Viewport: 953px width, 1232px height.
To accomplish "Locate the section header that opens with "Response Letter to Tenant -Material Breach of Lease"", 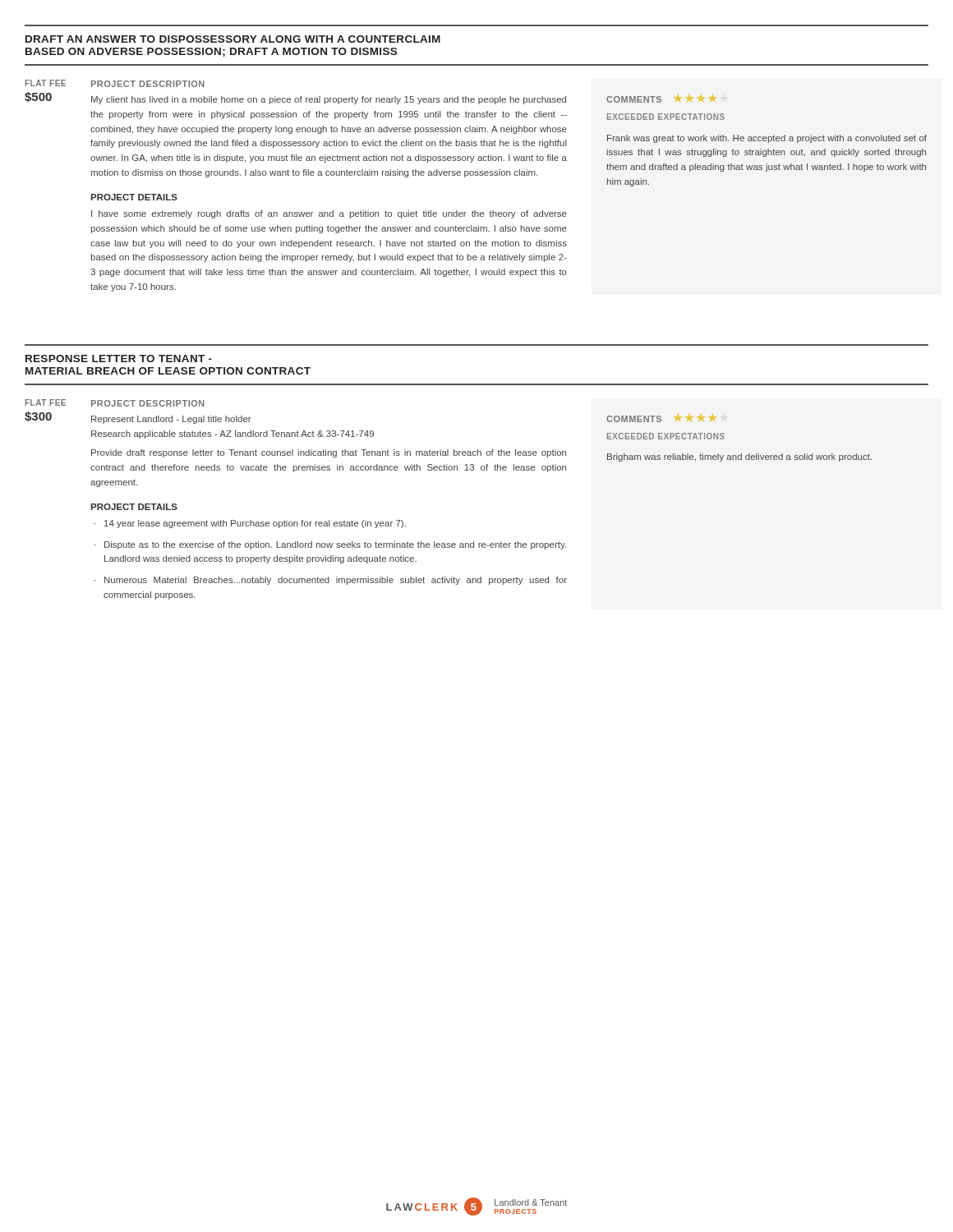I will point(119,359).
